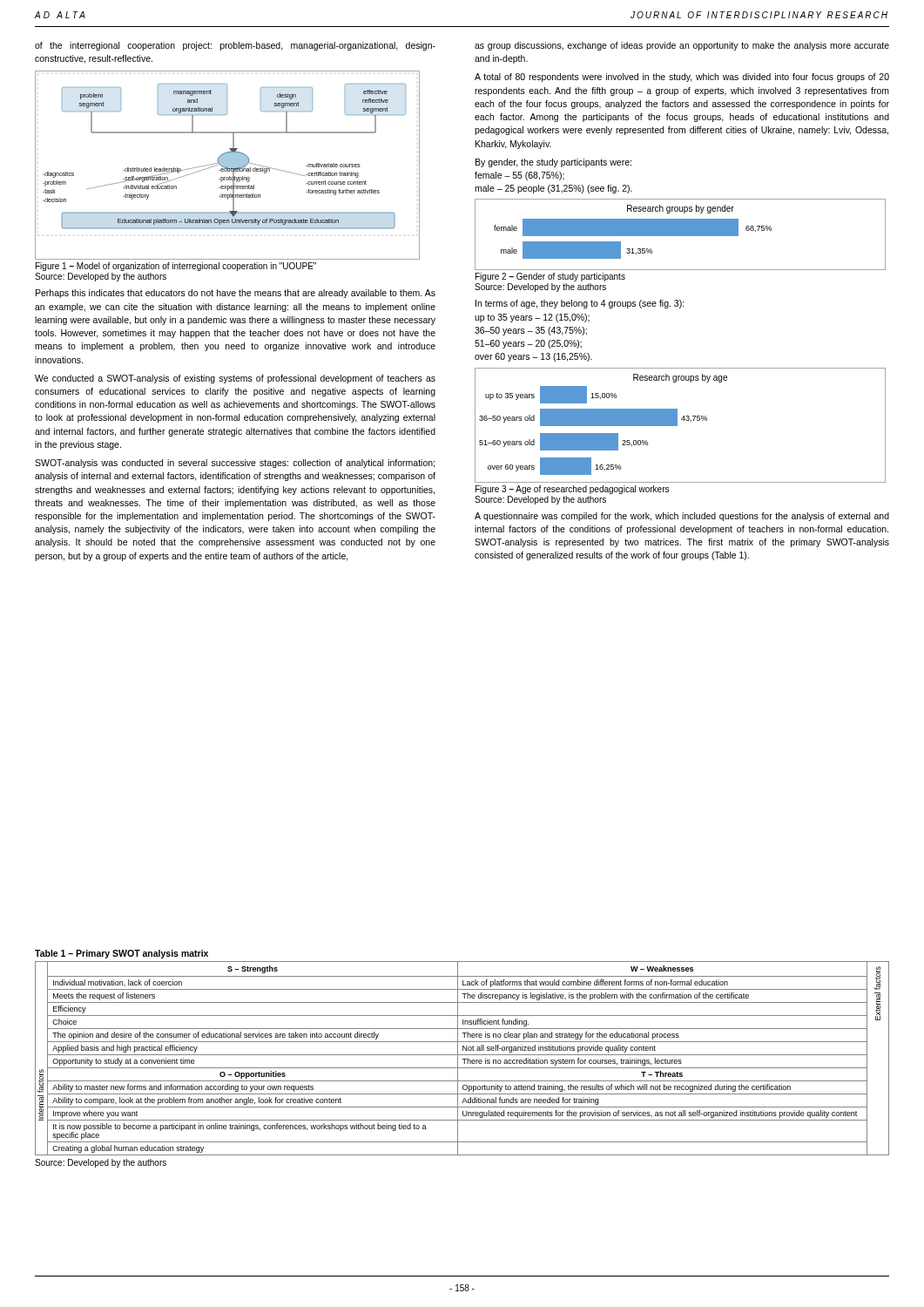
Task: Click on the element starting "We conducted a SWOT-analysis of"
Action: coord(235,412)
